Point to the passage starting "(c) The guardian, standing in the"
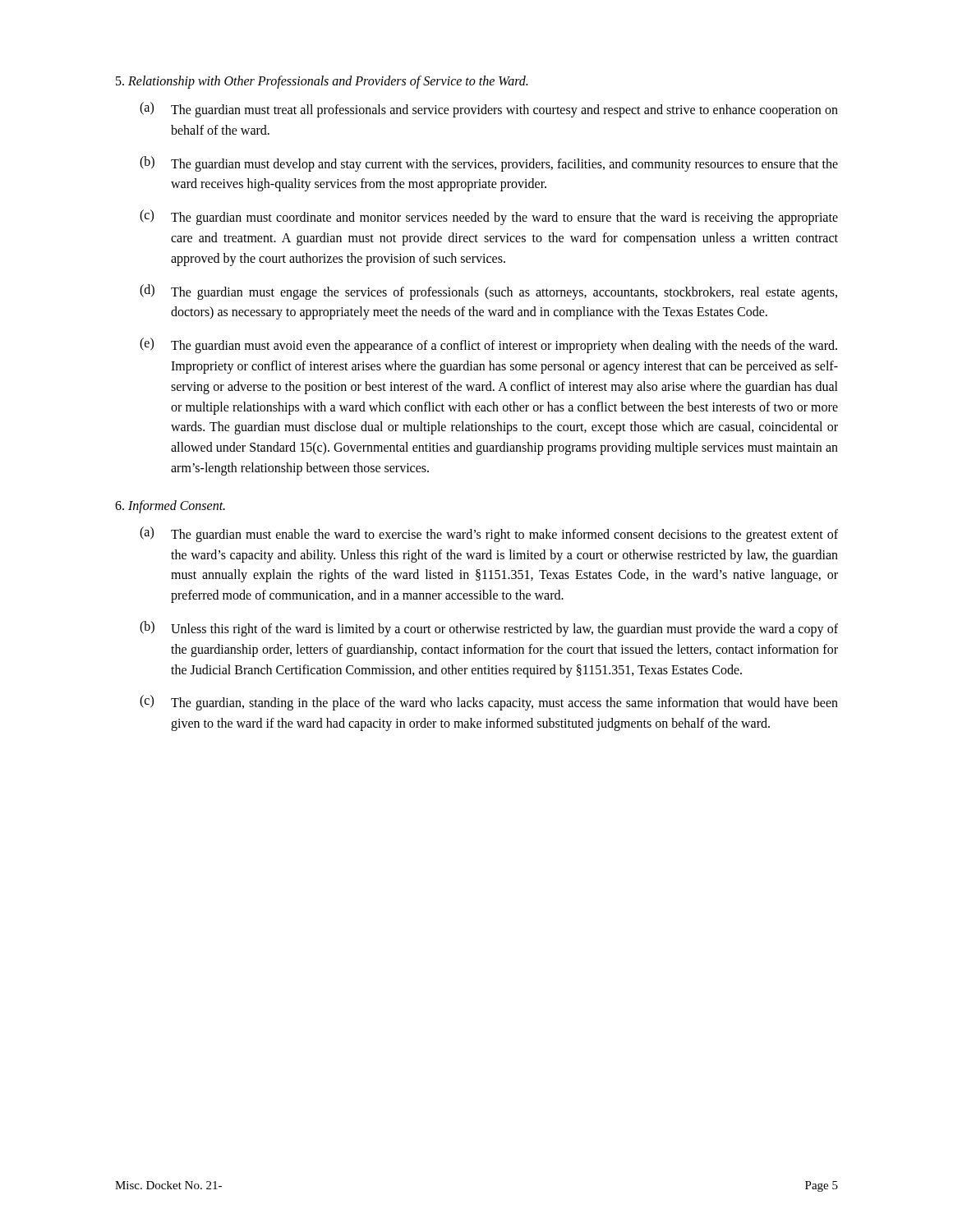 click(489, 714)
